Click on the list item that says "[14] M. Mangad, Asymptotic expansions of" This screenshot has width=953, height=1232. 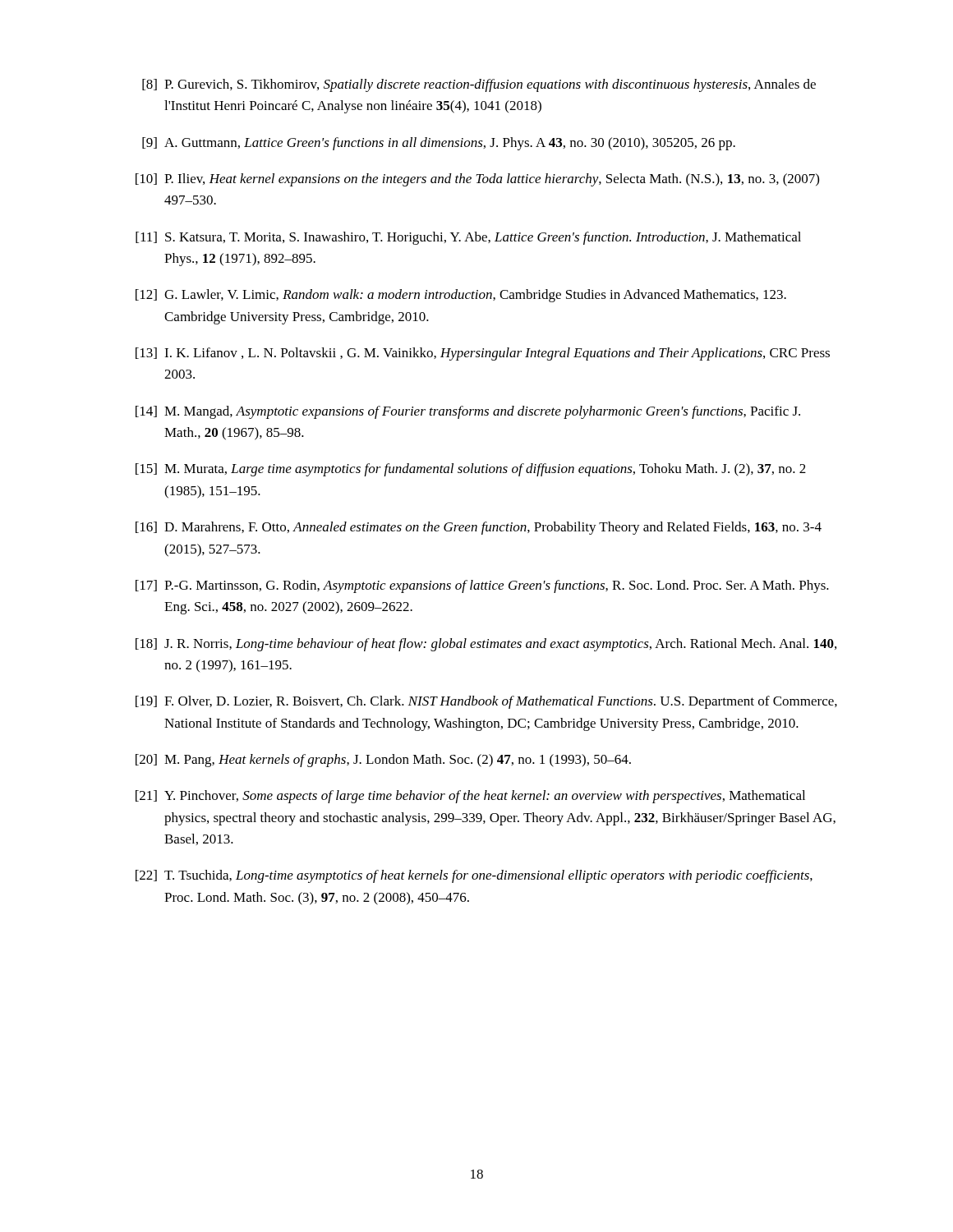coord(476,422)
